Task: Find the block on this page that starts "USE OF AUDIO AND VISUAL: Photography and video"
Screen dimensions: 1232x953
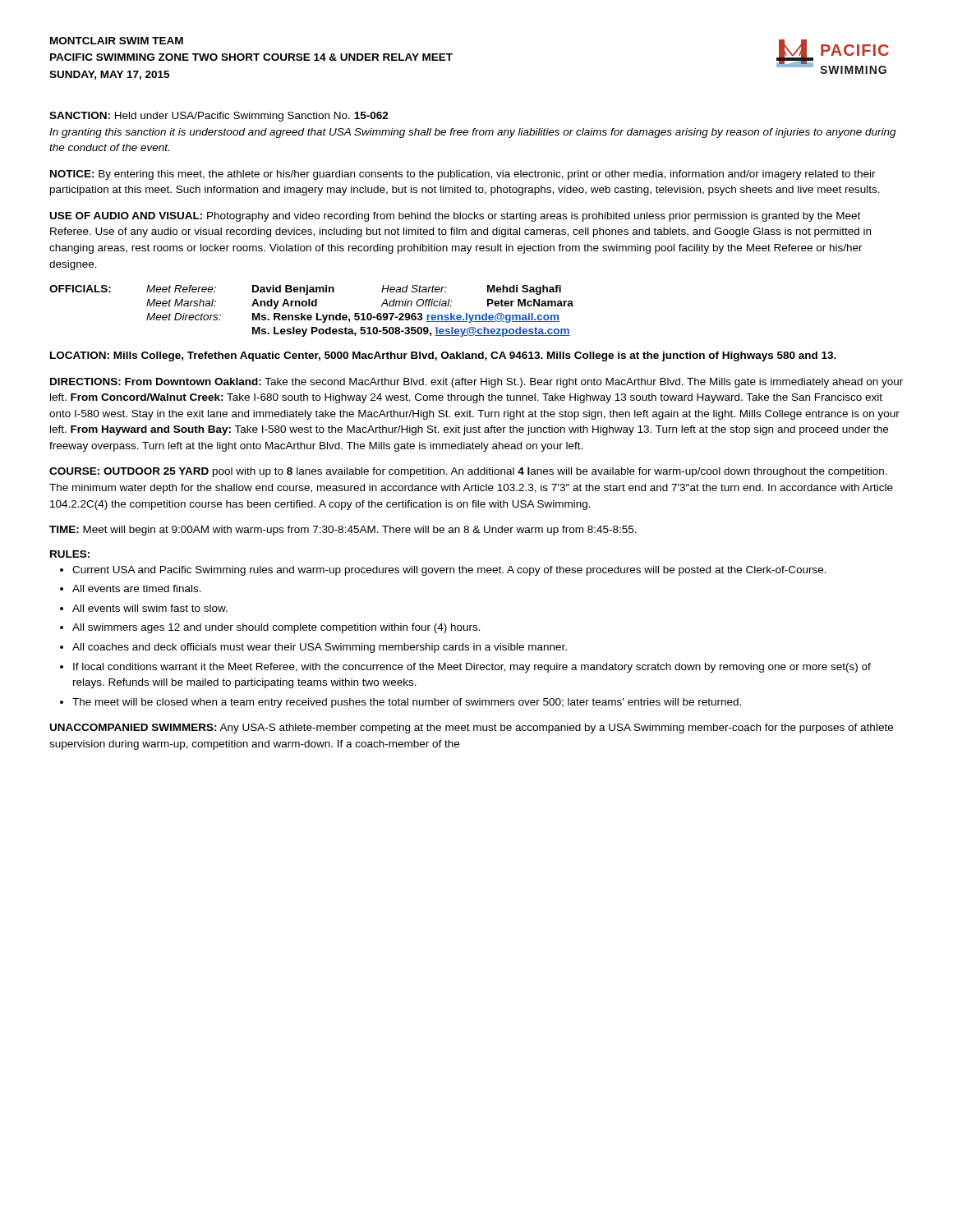Action: [460, 240]
